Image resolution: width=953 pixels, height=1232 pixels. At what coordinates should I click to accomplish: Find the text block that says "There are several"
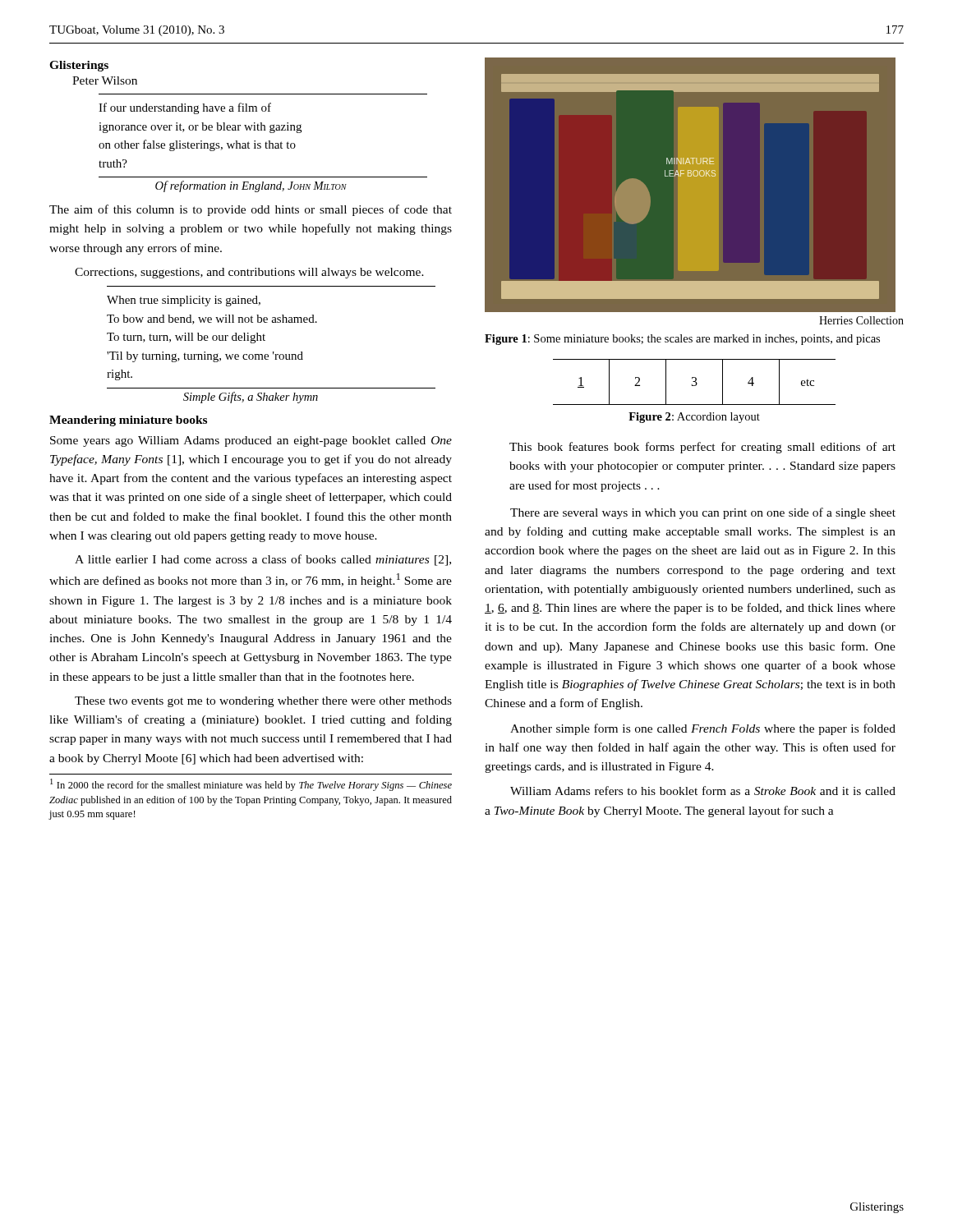690,607
